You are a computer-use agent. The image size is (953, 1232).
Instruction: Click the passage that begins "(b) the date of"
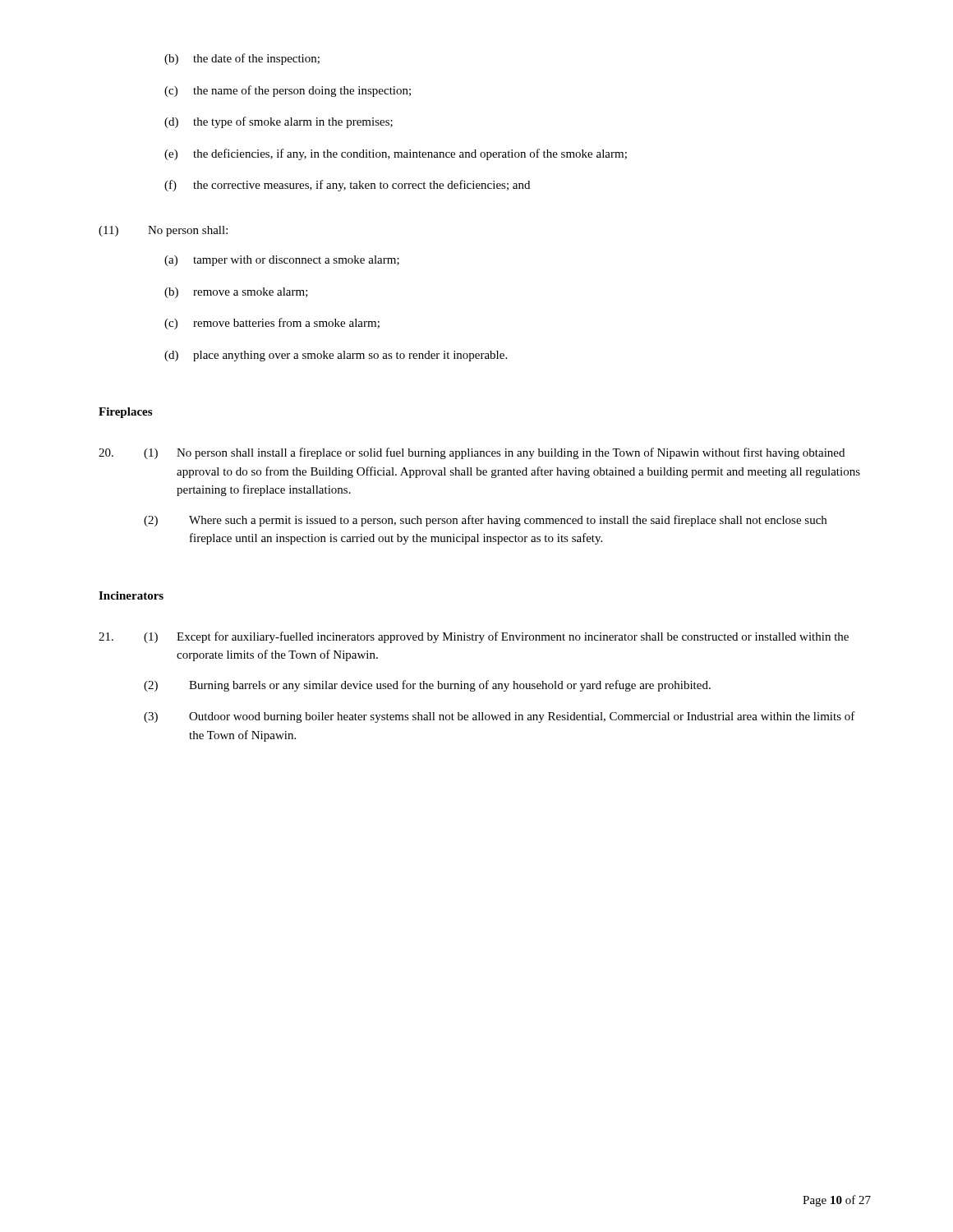click(242, 59)
